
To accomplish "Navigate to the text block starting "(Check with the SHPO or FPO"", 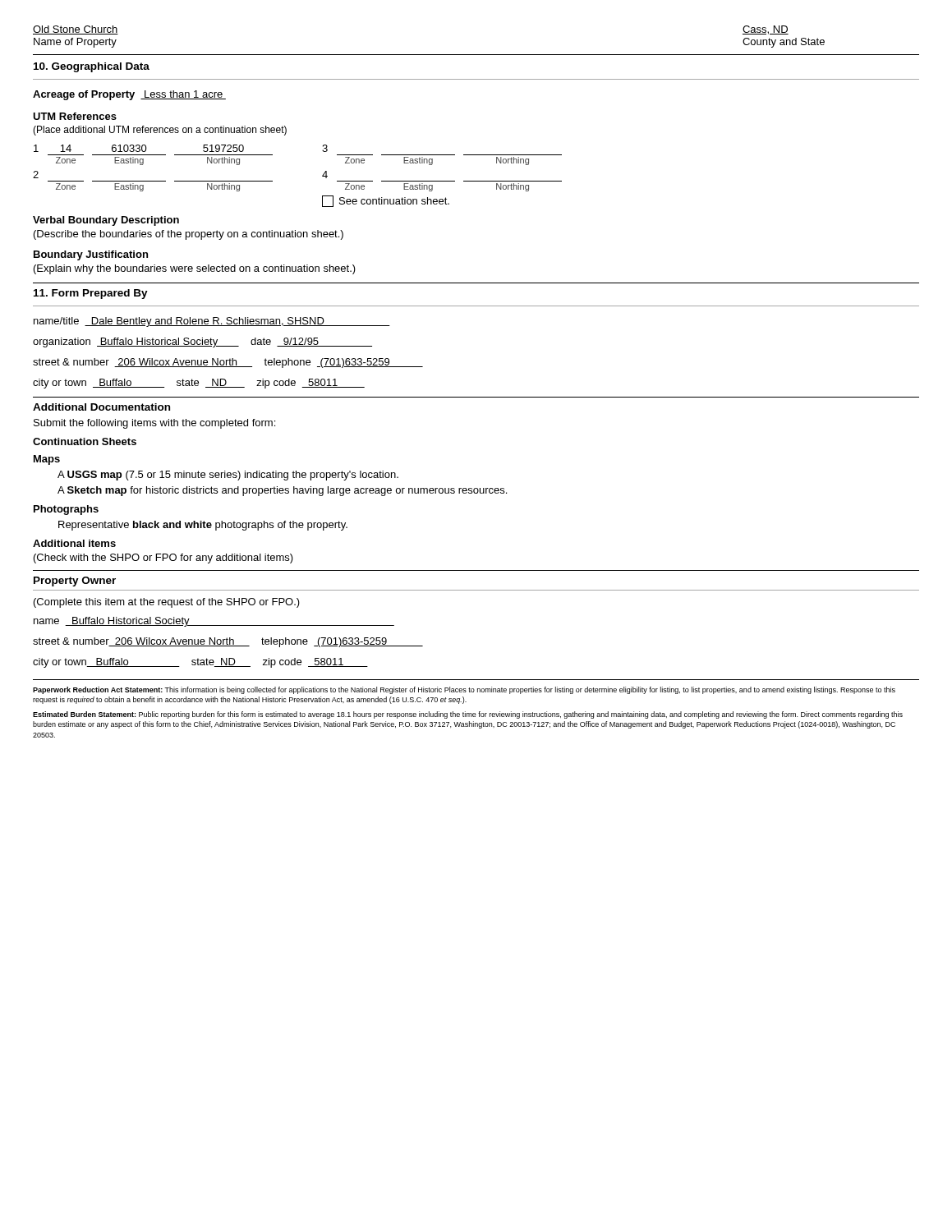I will [x=163, y=557].
